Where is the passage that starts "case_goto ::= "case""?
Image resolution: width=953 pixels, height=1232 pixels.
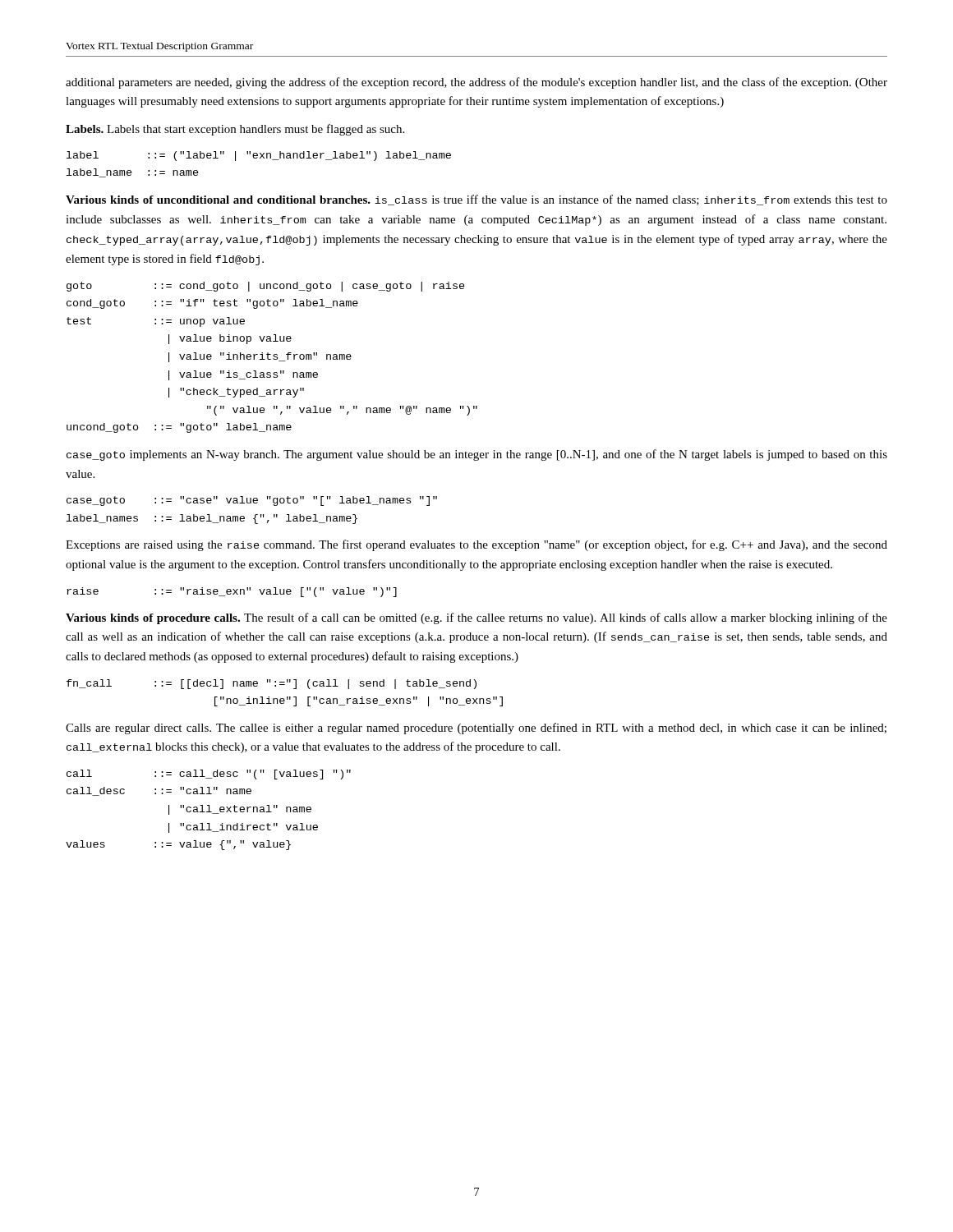point(252,510)
